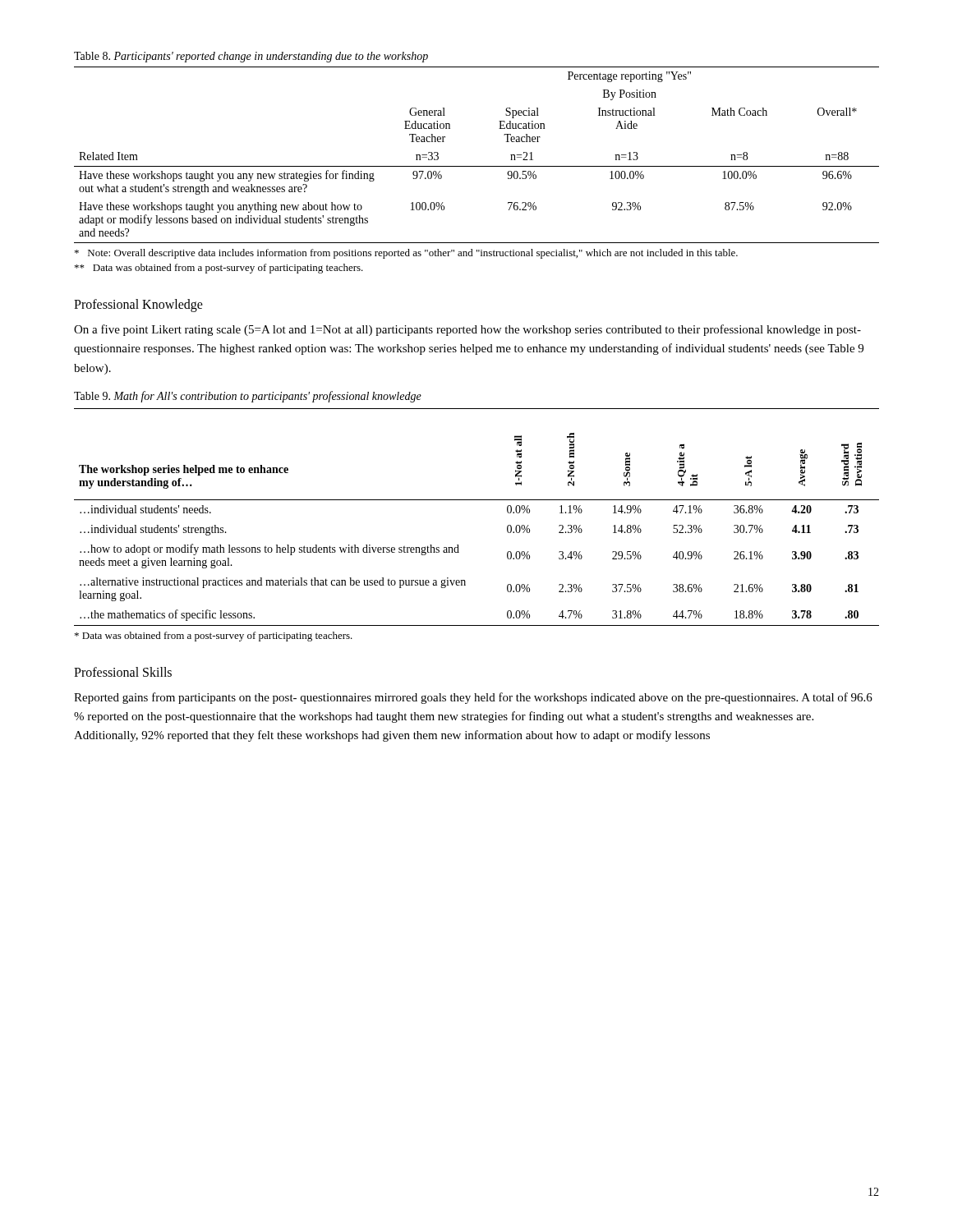Click on the caption containing "Table 9. Math for All's contribution to"
Screen dimensions: 1232x953
click(248, 396)
